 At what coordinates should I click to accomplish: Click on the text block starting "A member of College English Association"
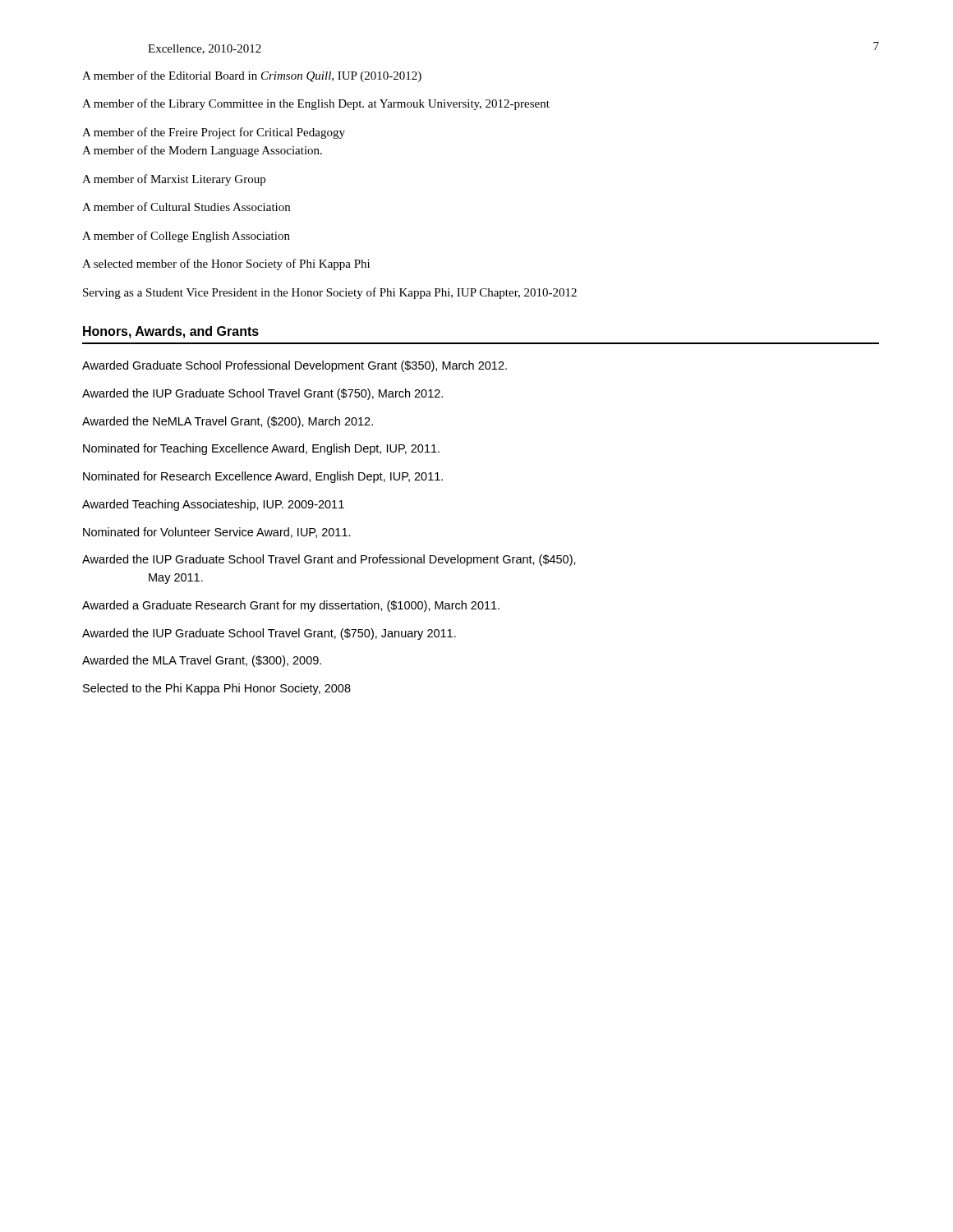[186, 235]
